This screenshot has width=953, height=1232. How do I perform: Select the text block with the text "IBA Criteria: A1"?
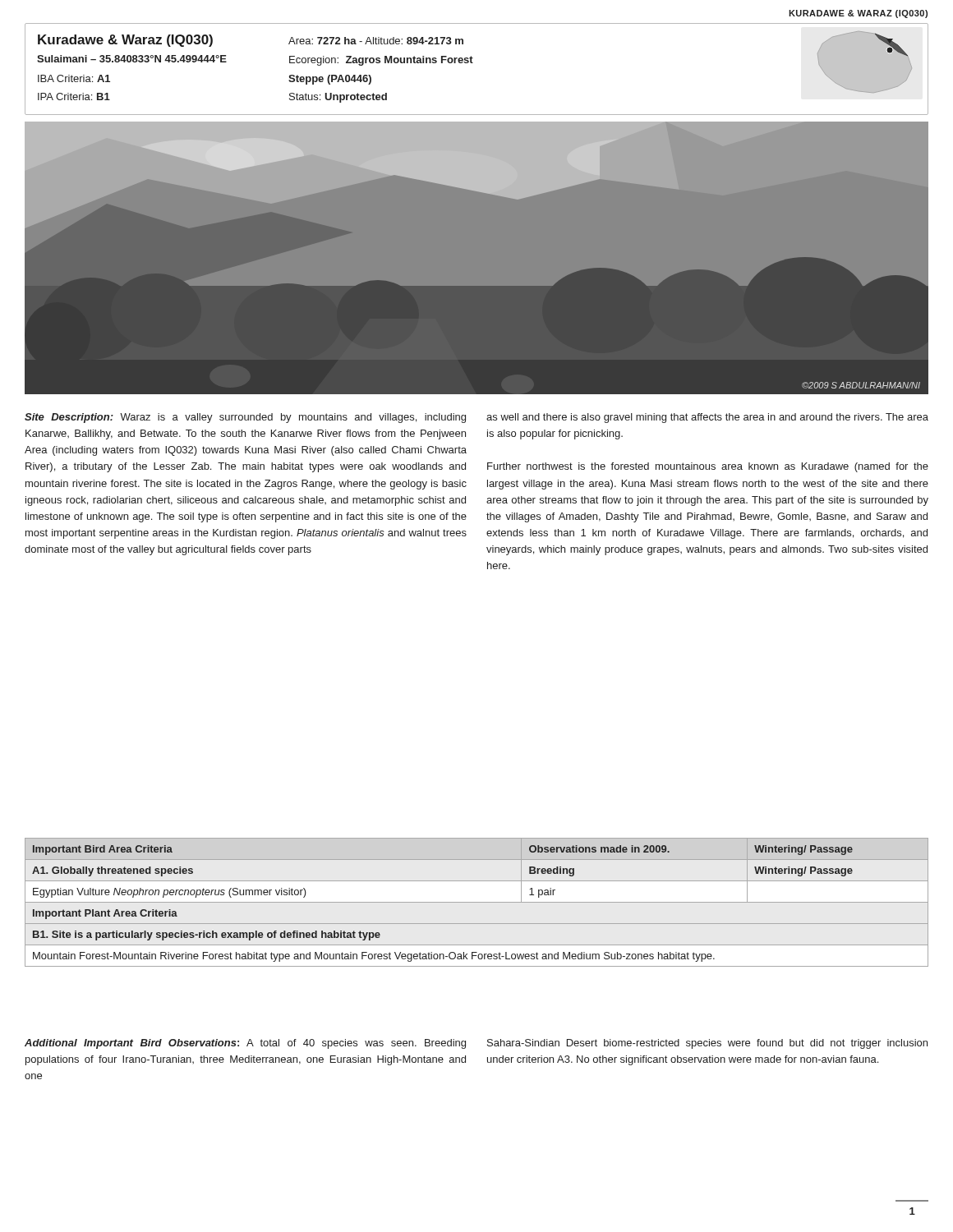(74, 88)
